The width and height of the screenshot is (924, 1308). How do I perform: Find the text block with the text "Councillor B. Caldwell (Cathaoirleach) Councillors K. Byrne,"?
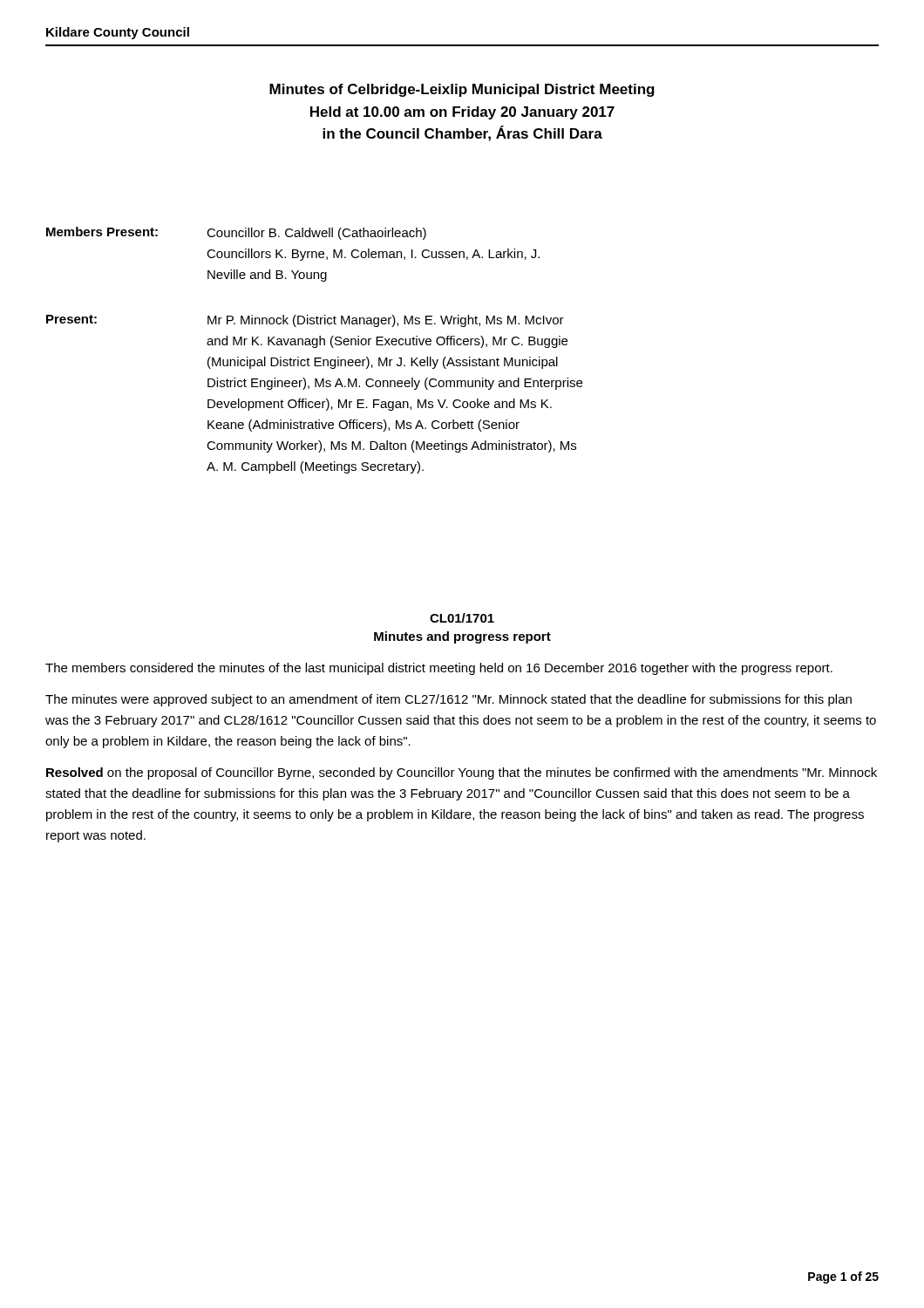[374, 253]
